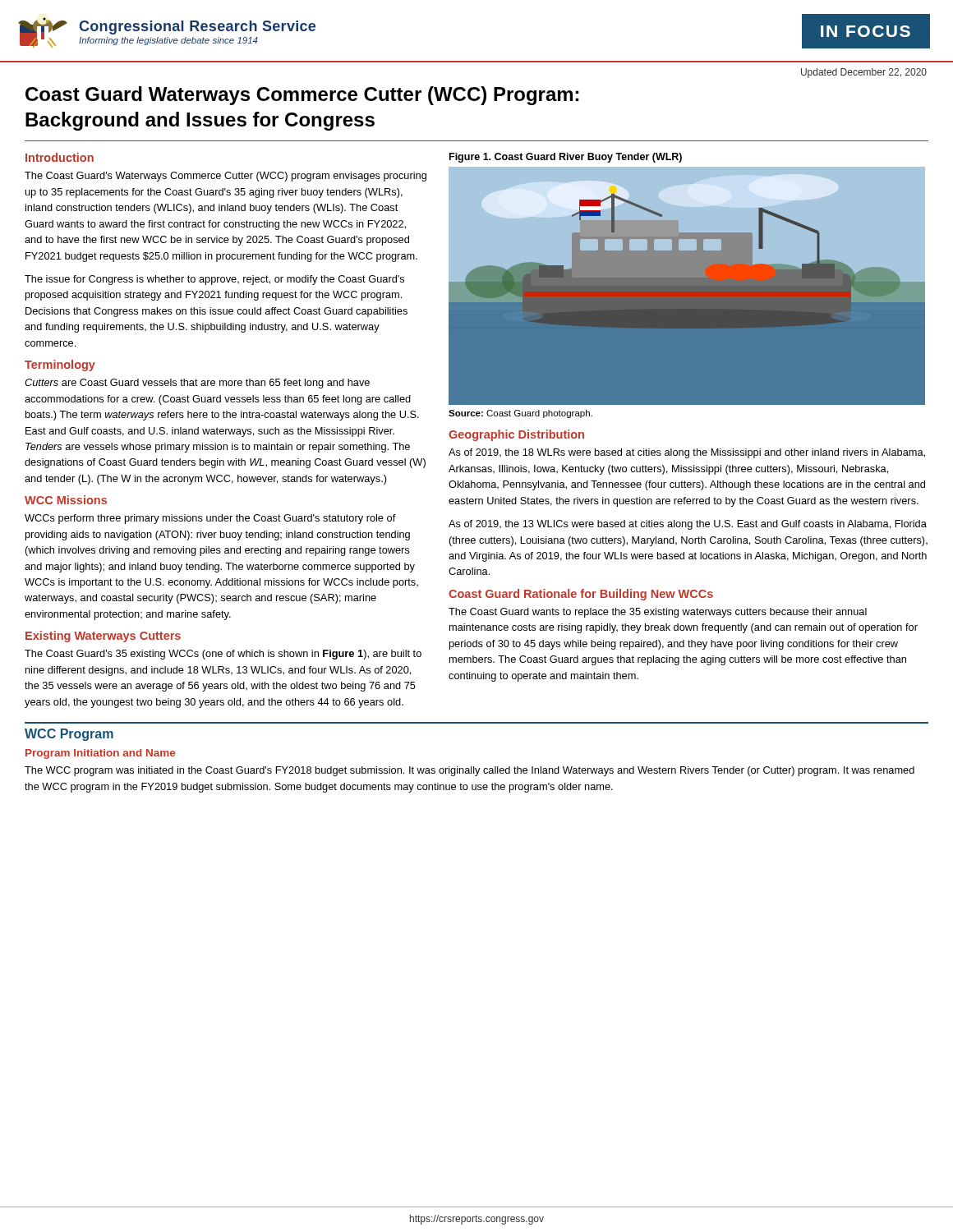Click on the element starting "The issue for Congress"
Image resolution: width=953 pixels, height=1232 pixels.
point(216,311)
